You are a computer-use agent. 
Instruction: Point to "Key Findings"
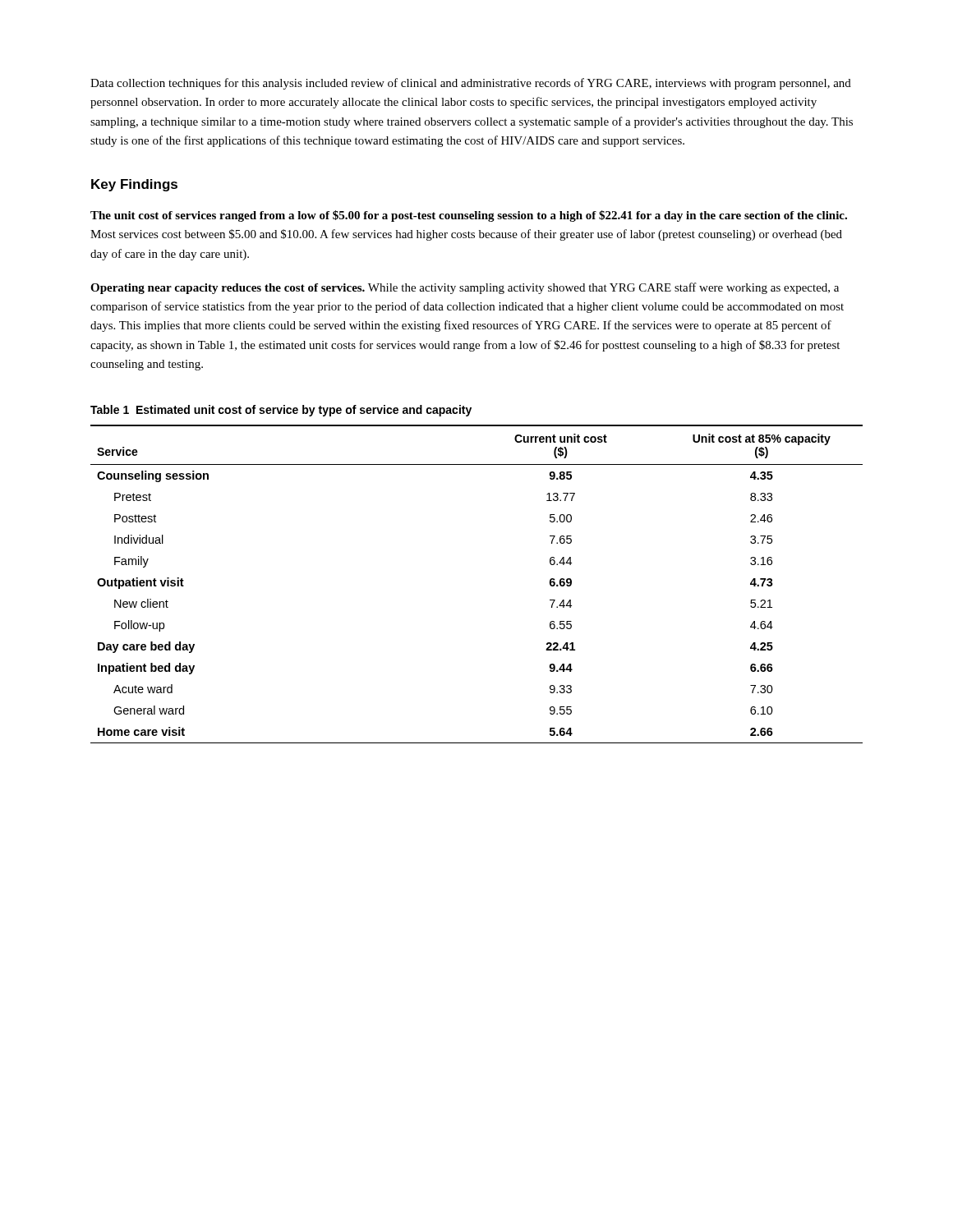coord(134,184)
